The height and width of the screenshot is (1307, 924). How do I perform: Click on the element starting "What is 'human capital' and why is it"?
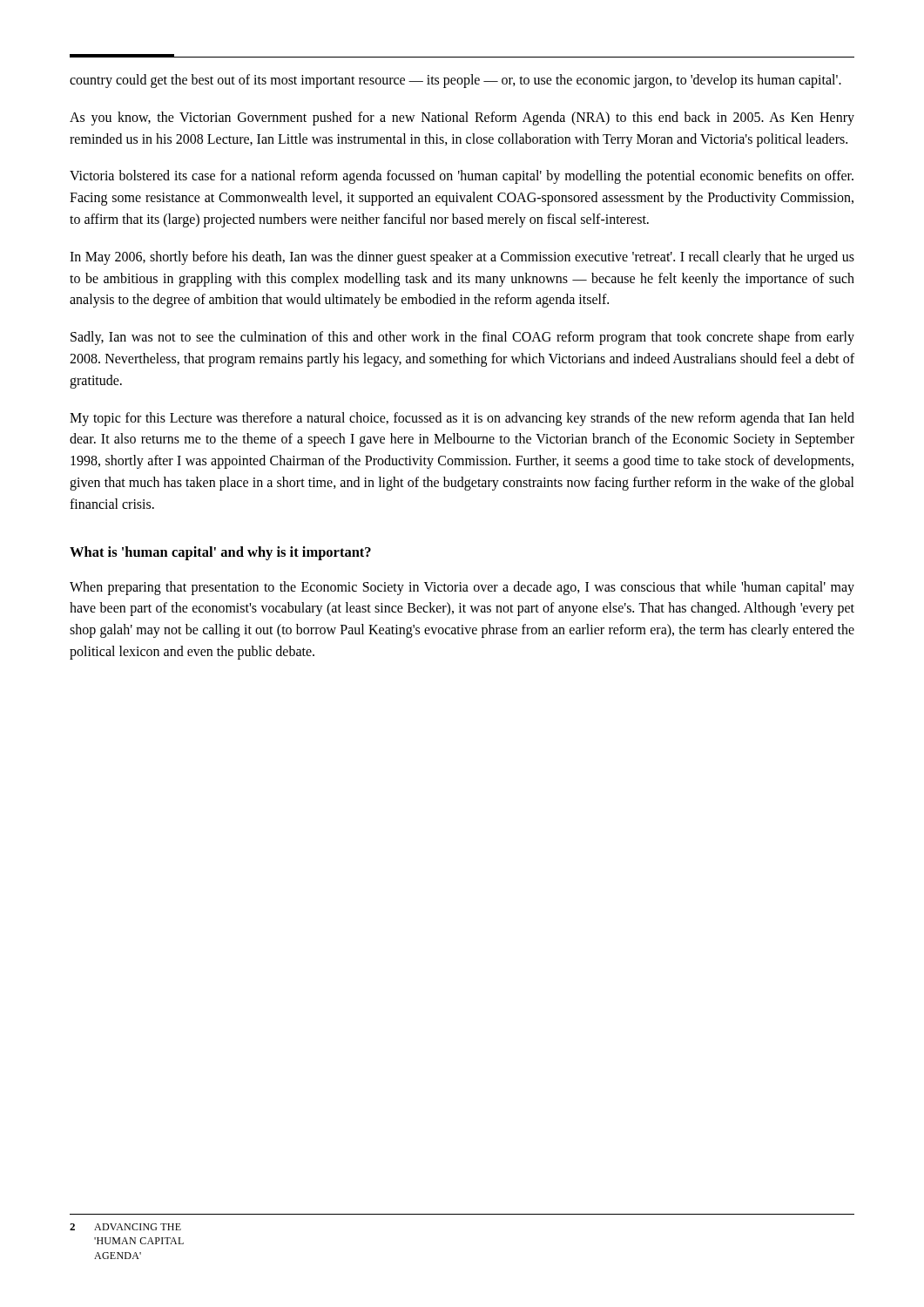tap(221, 552)
